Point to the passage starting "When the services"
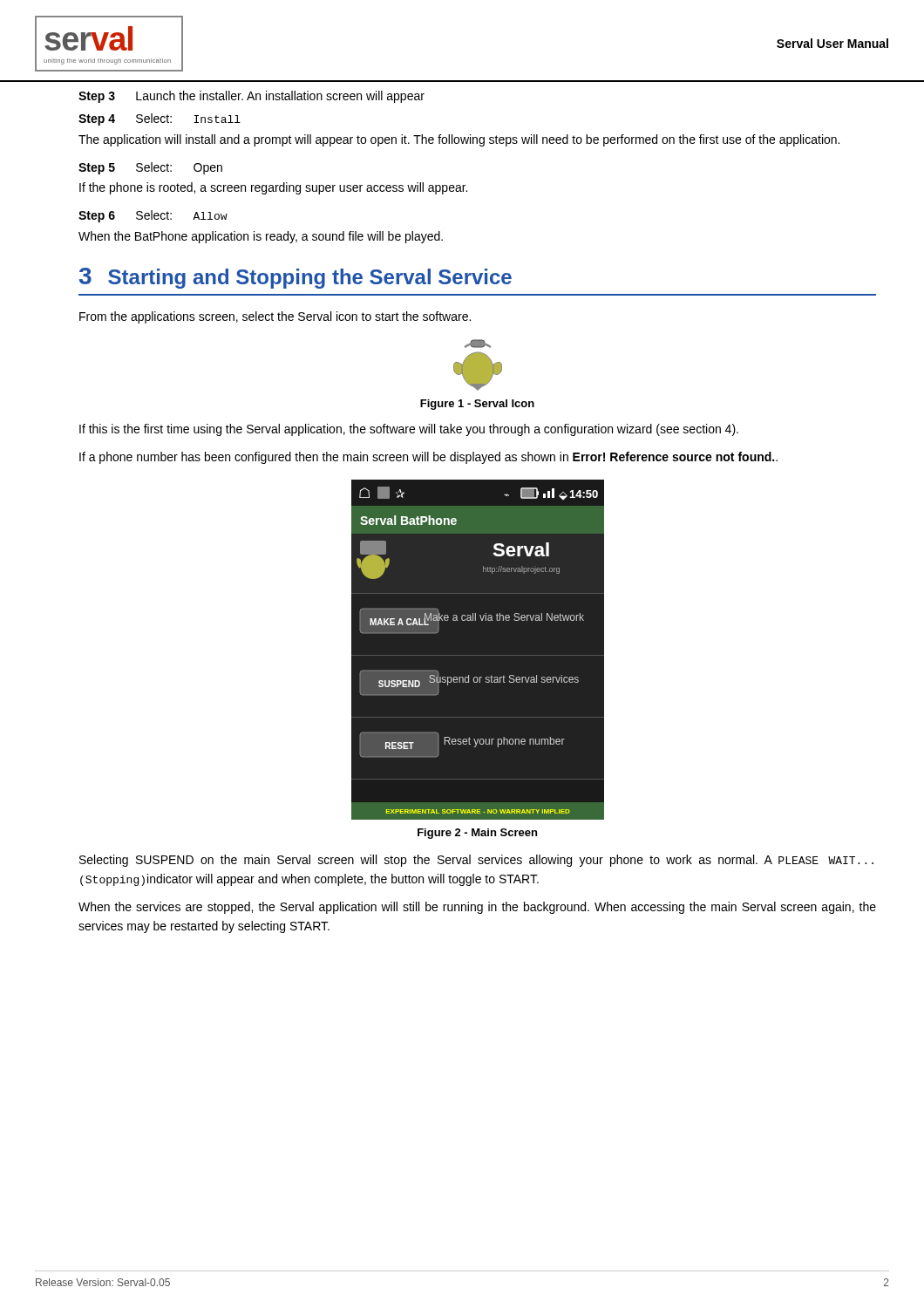The width and height of the screenshot is (924, 1308). click(x=477, y=916)
